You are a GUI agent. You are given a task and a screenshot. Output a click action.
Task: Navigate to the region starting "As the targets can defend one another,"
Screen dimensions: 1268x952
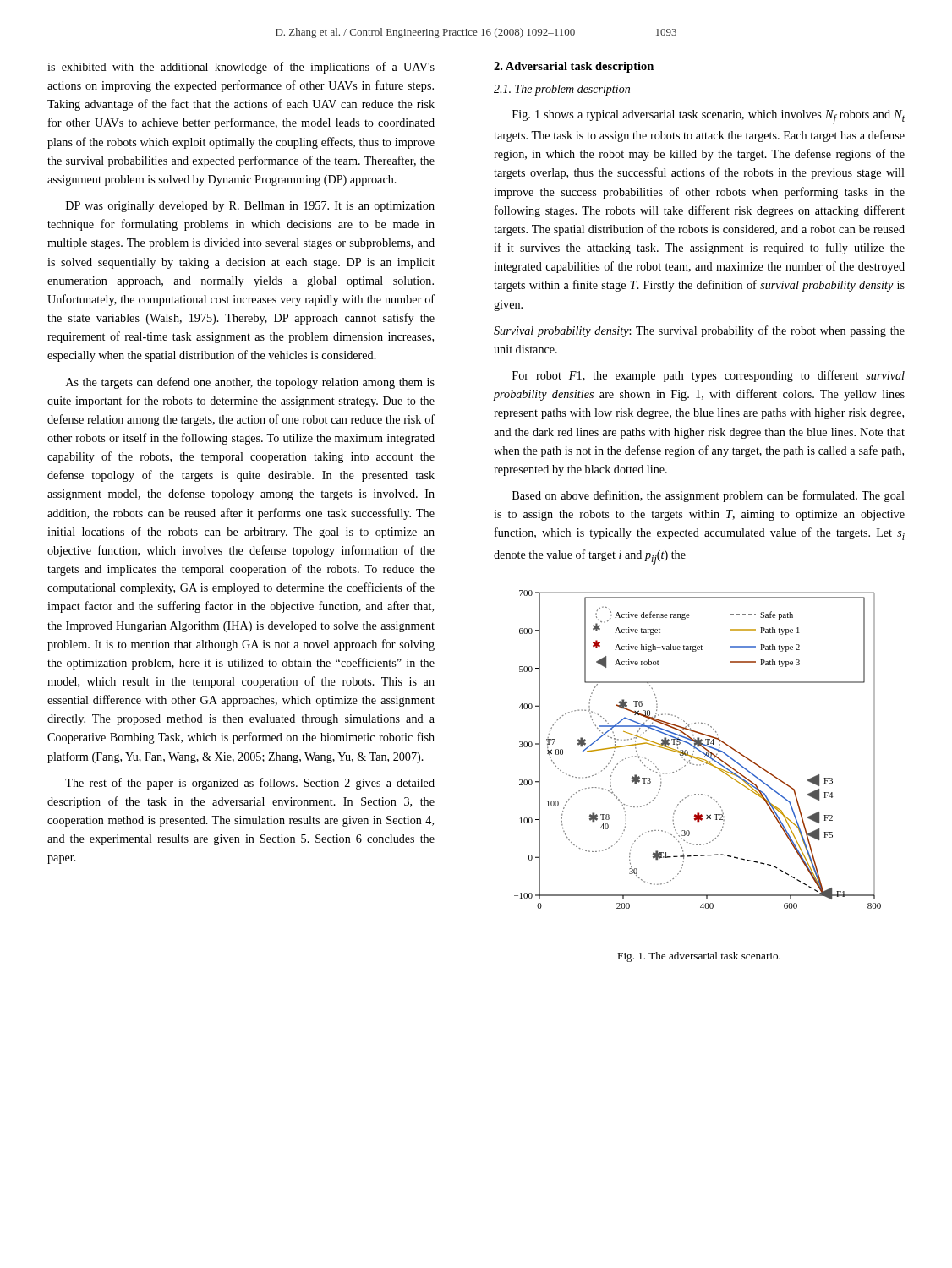pos(241,569)
